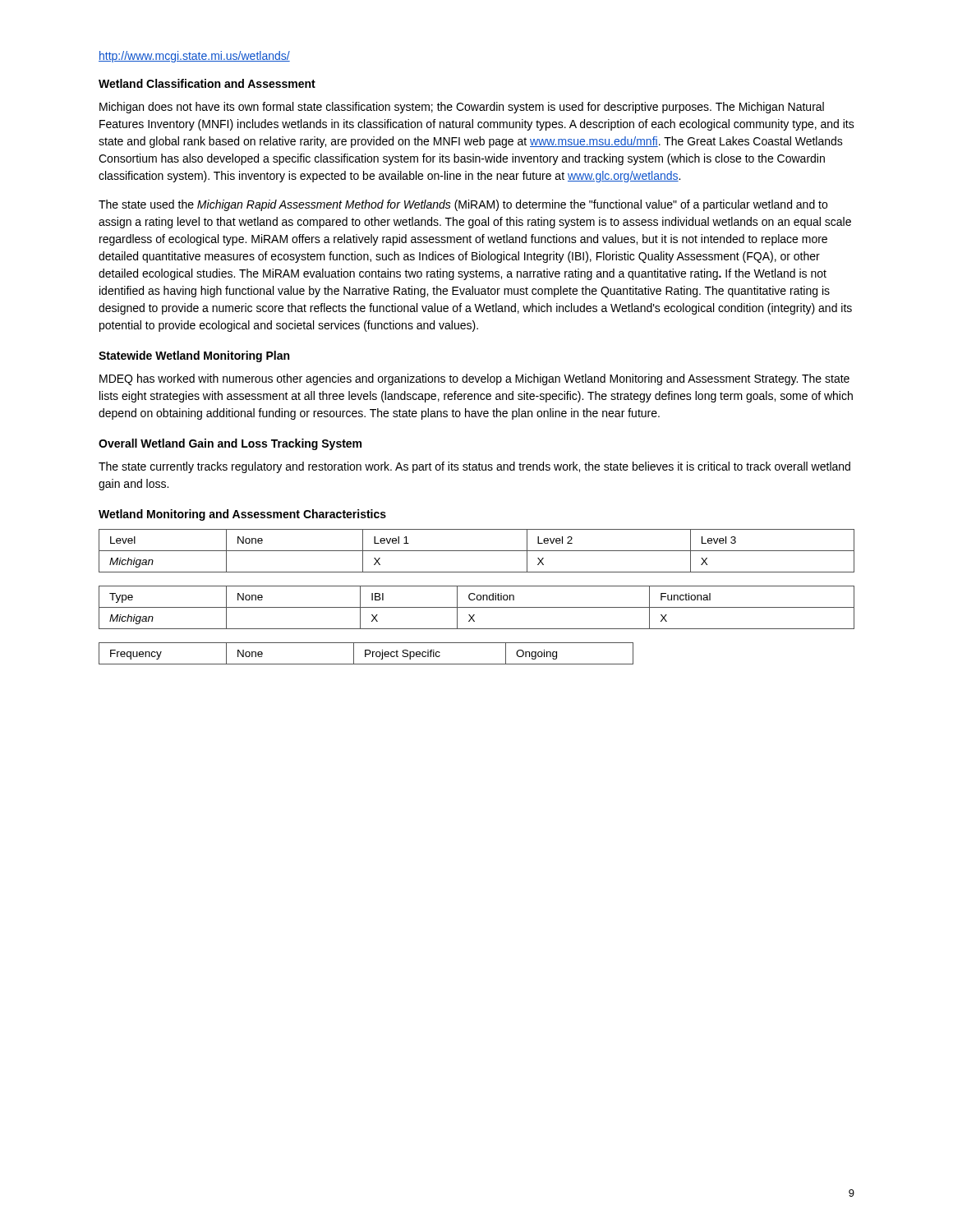
Task: Select the table that reads "IBI"
Action: pos(476,607)
